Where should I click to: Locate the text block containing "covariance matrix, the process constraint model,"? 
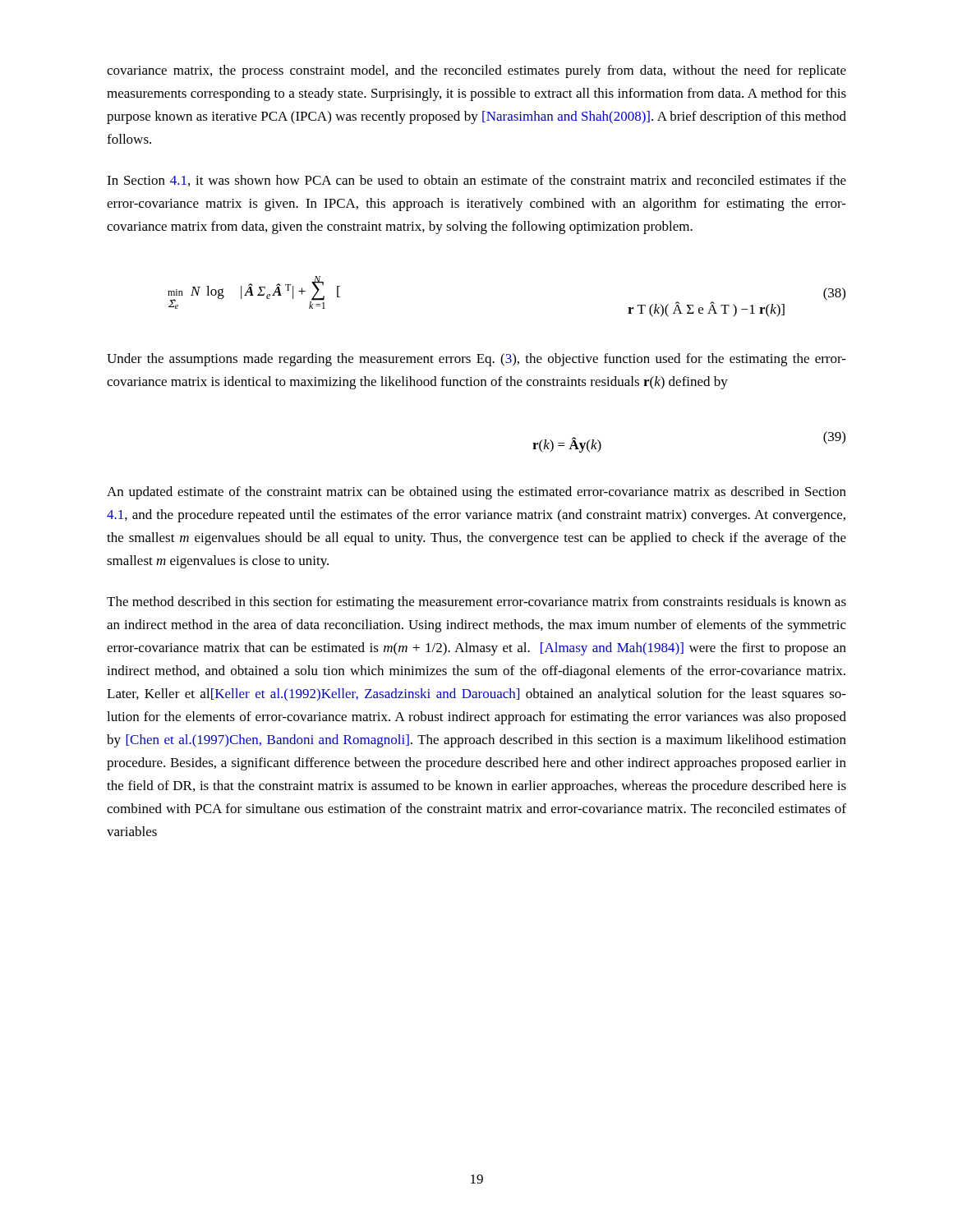coord(476,105)
